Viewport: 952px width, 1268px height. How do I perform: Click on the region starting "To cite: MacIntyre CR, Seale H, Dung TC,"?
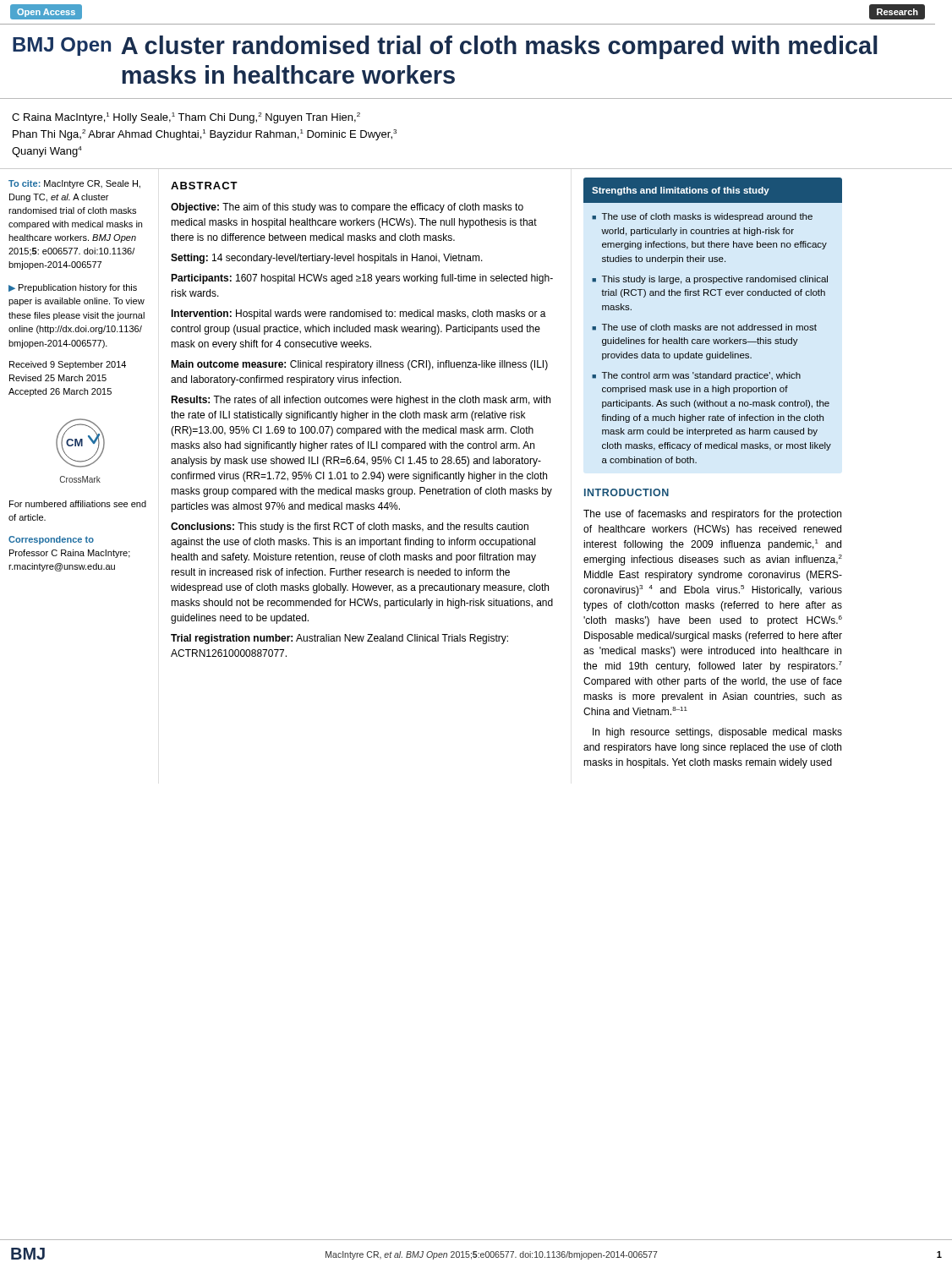[76, 224]
